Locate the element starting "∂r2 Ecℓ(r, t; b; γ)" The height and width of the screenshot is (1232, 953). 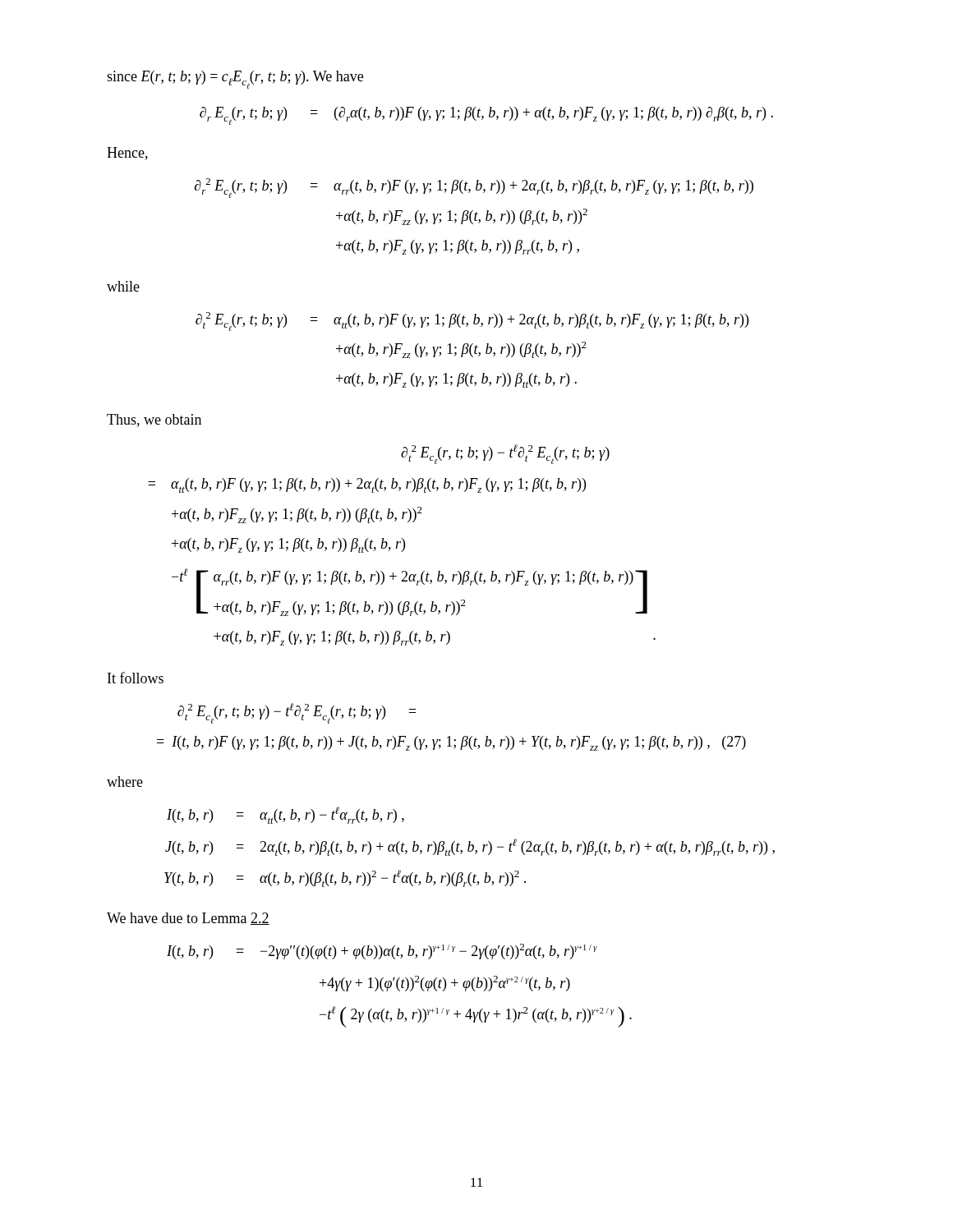click(x=485, y=216)
